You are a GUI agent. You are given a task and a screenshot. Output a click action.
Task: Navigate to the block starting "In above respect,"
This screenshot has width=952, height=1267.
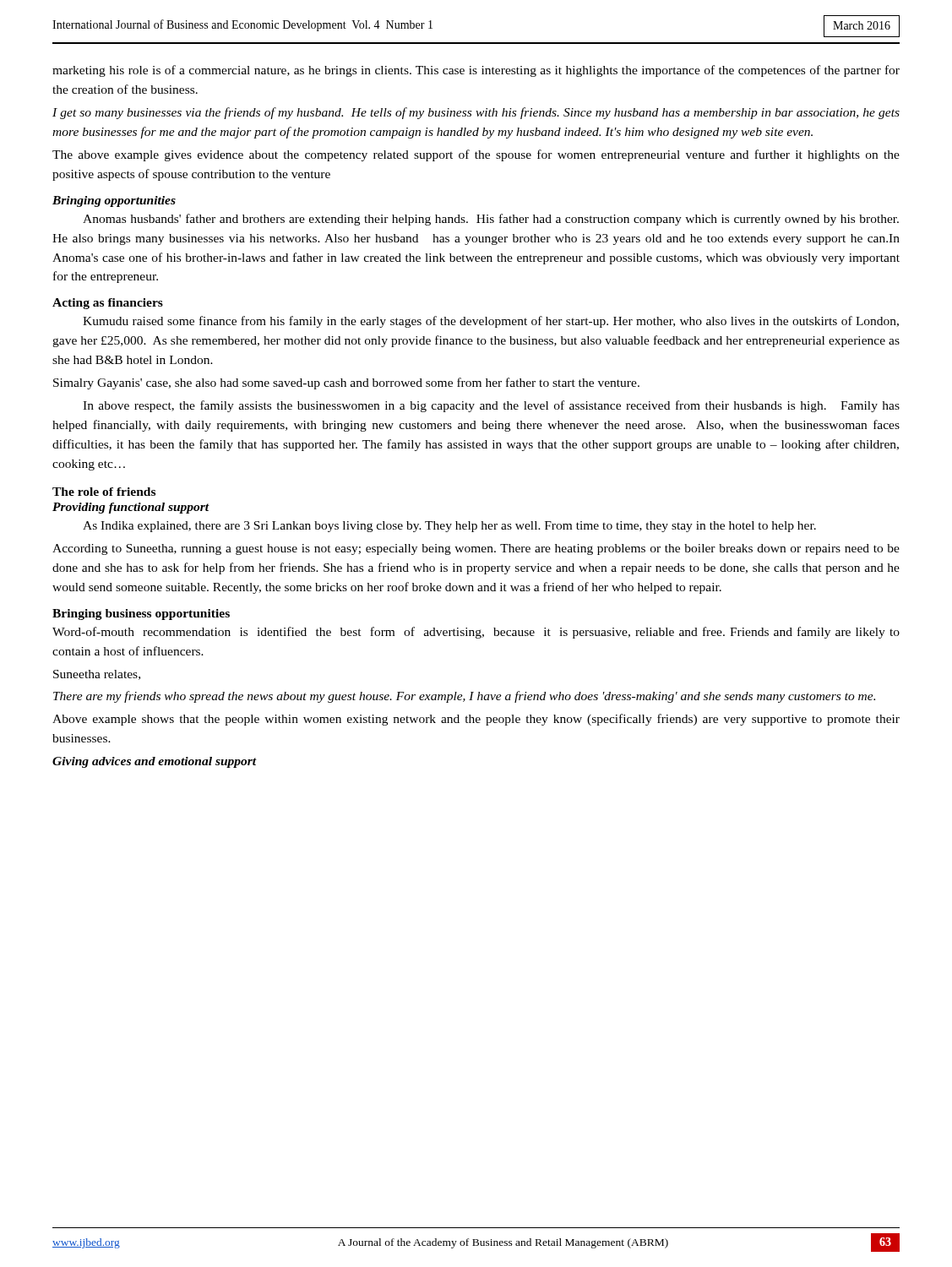coord(476,435)
